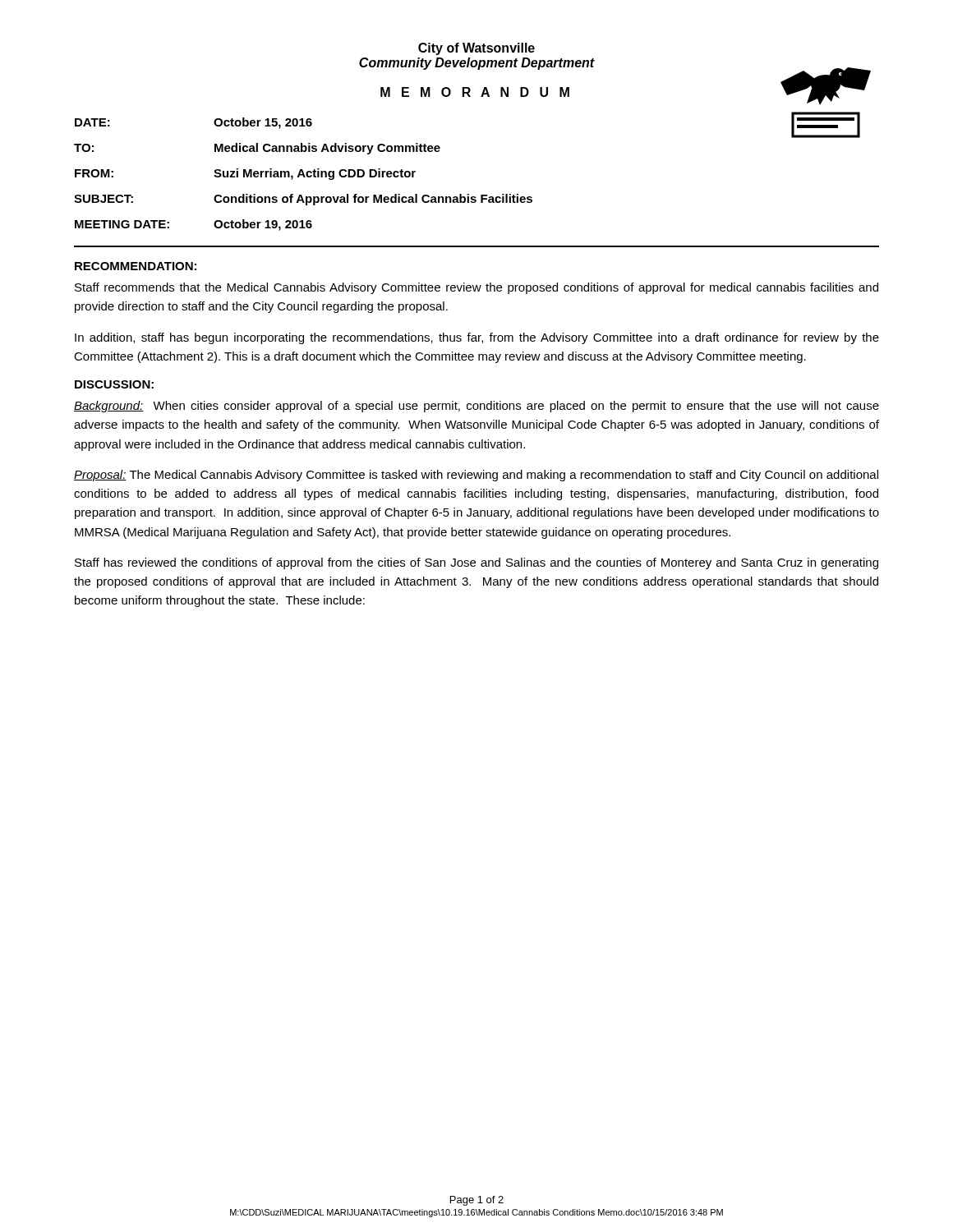Locate the text block that reads "In addition, staff has begun incorporating the"
Viewport: 953px width, 1232px height.
[476, 346]
